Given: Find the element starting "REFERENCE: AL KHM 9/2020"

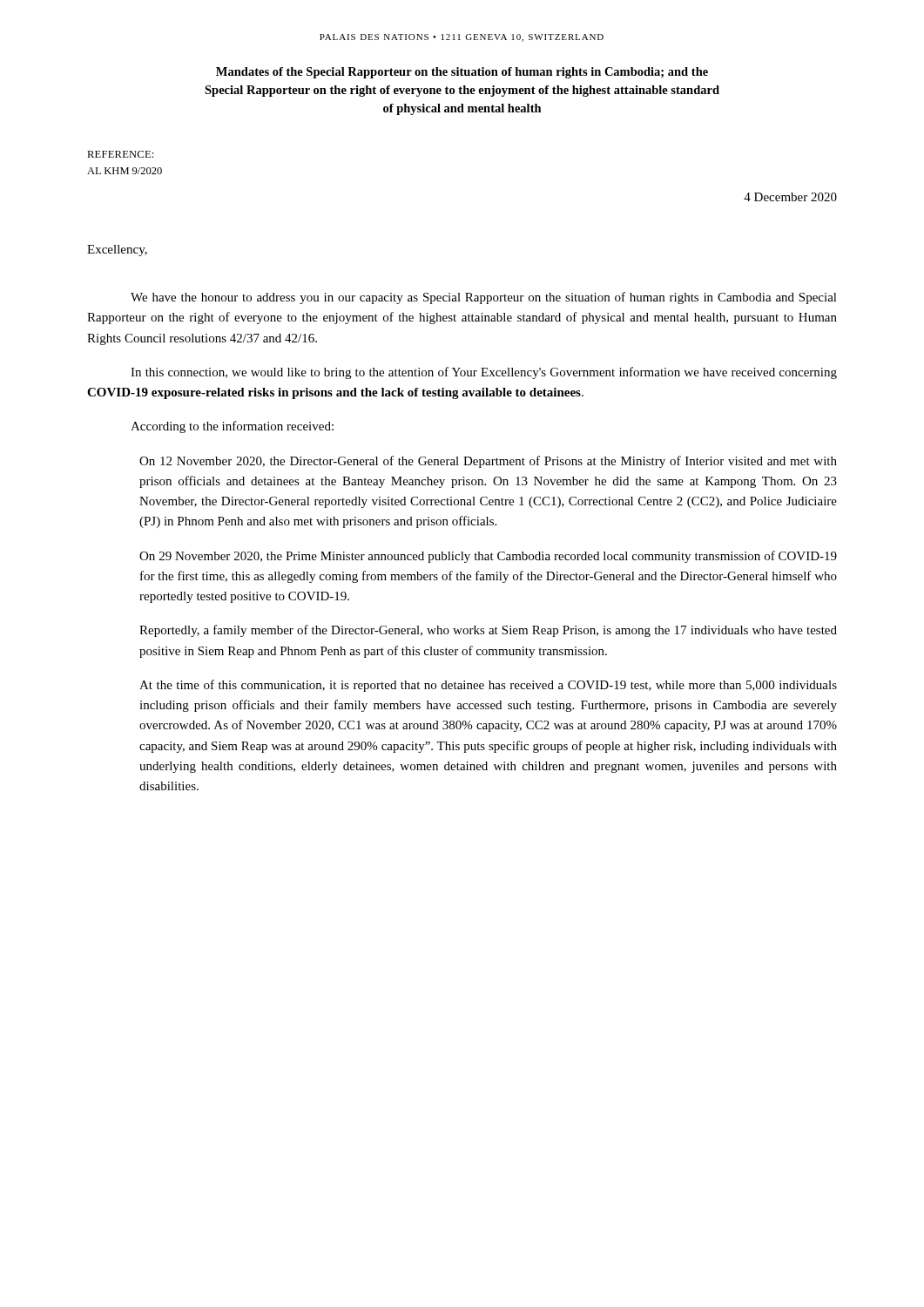Looking at the screenshot, I should click(125, 164).
